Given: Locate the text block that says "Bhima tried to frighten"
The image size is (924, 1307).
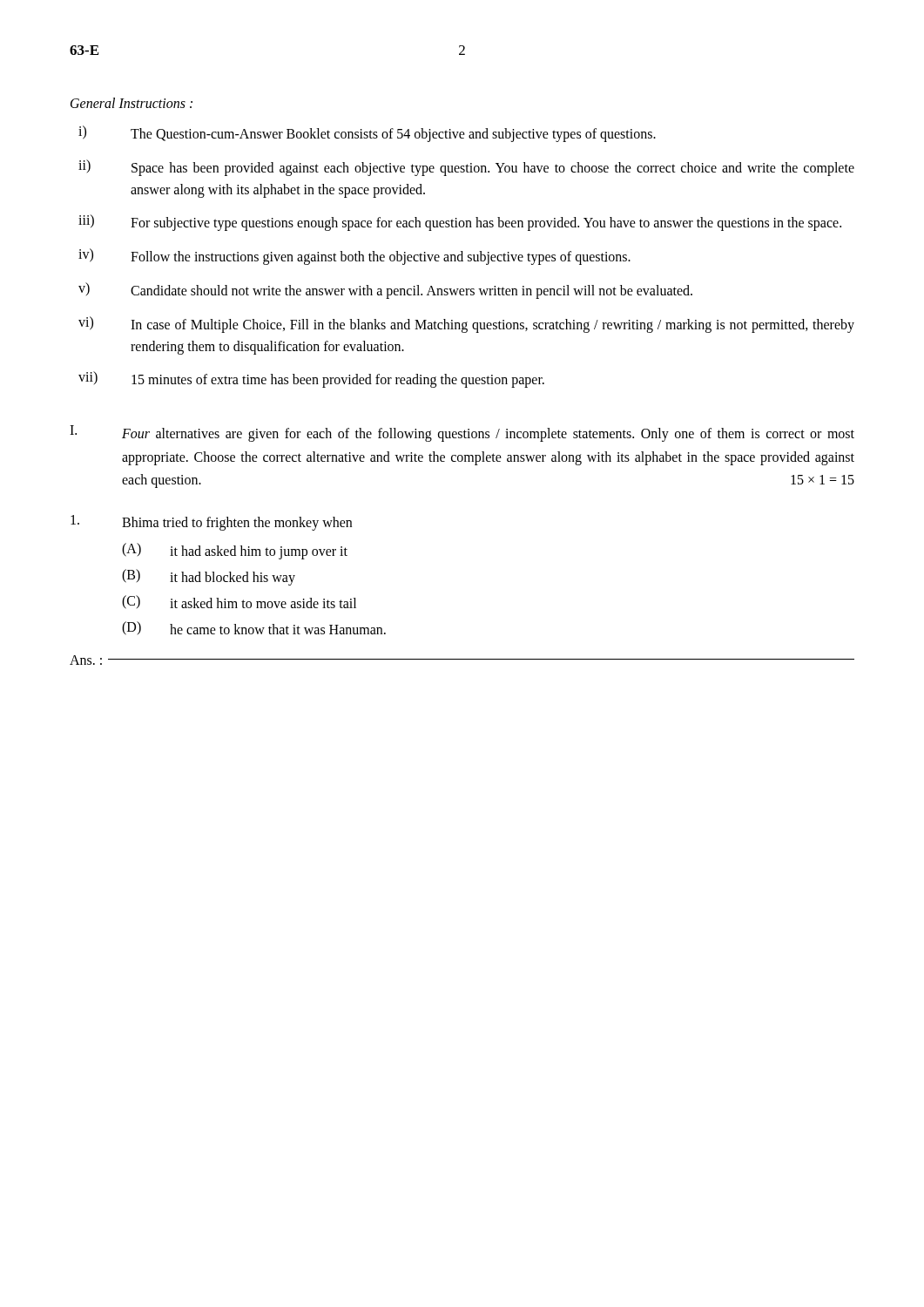Looking at the screenshot, I should pos(211,523).
